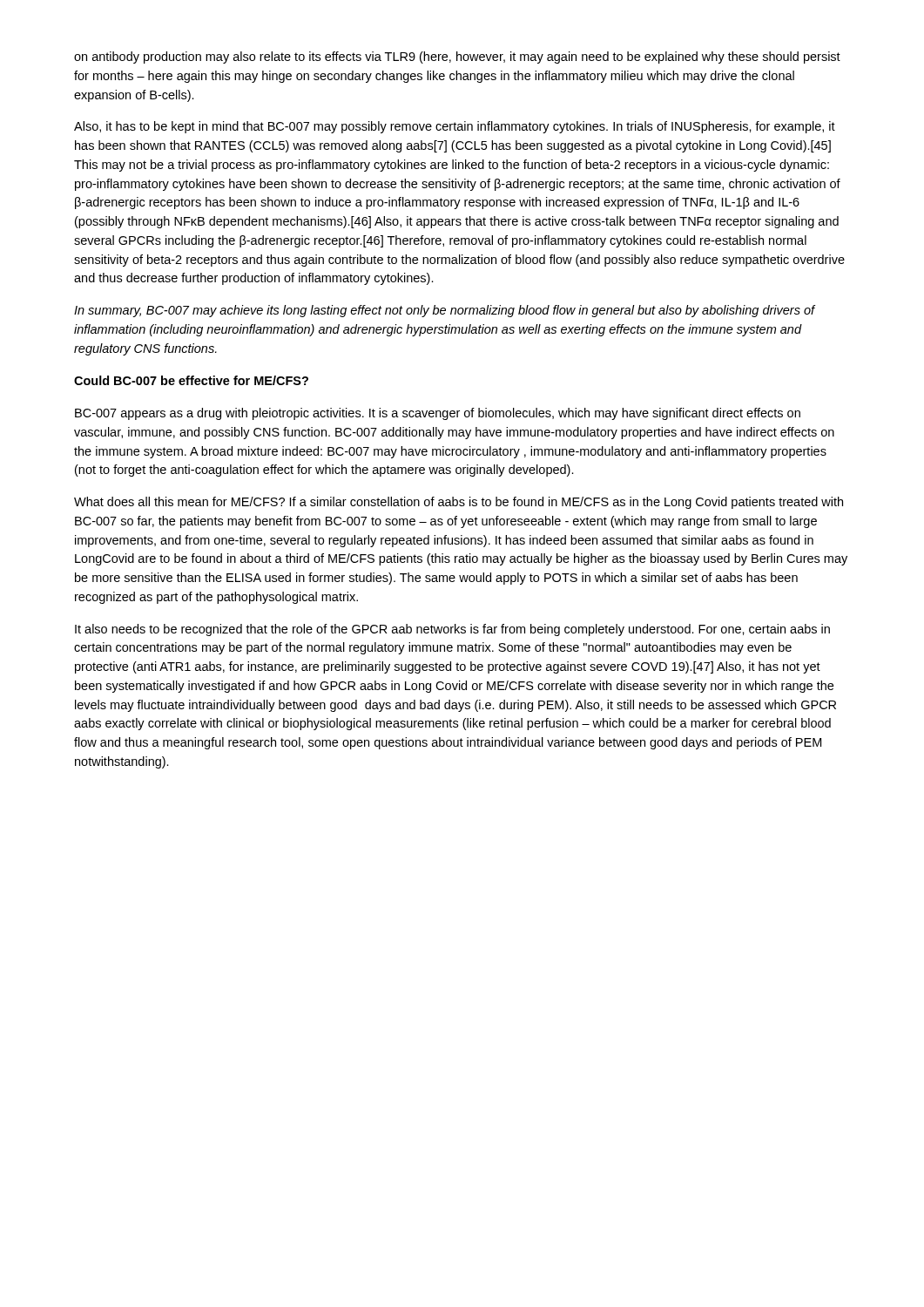Find the element starting "It also needs to be"
This screenshot has height=1307, width=924.
[462, 696]
